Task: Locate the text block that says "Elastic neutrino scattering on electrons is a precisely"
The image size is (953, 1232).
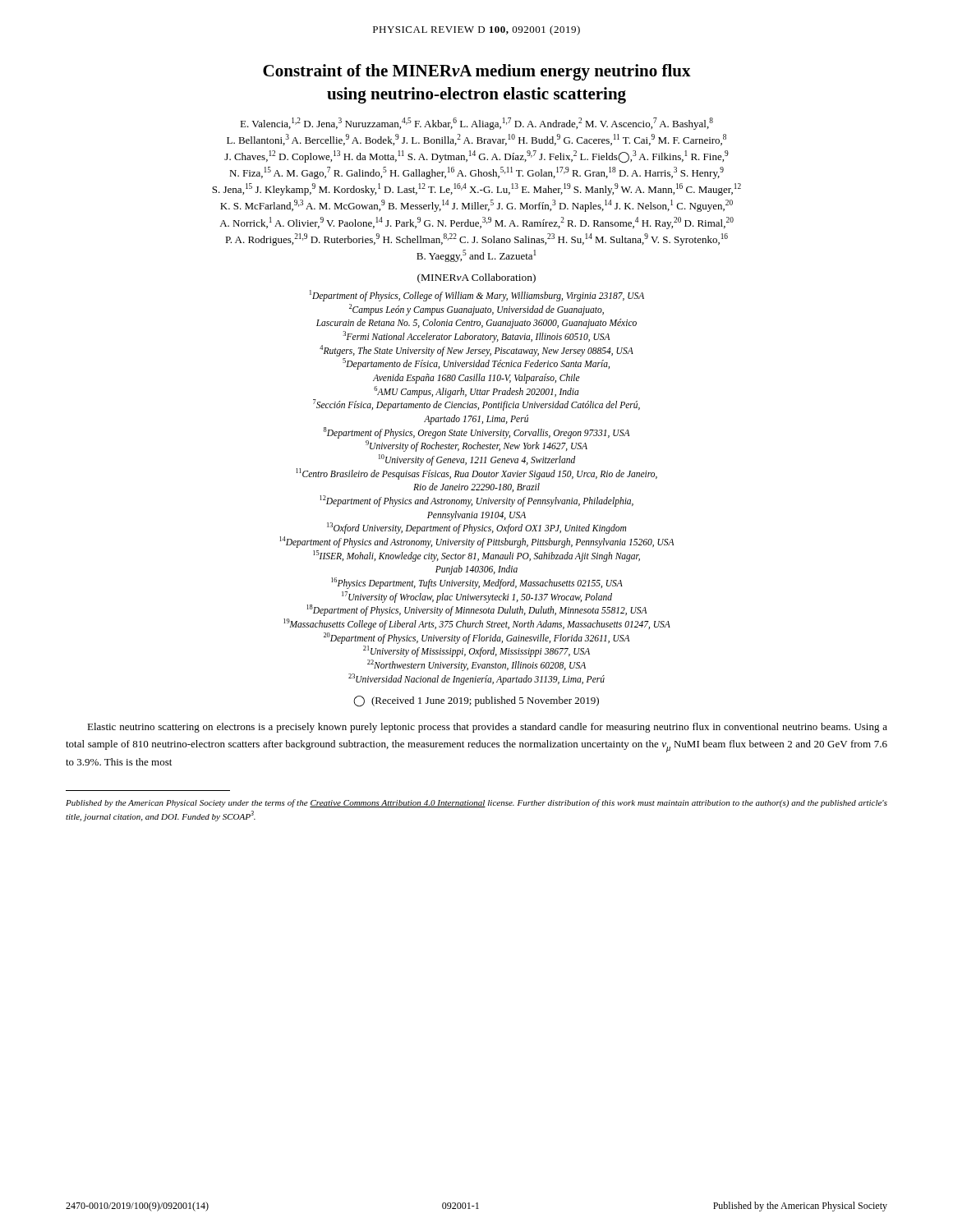Action: click(x=476, y=744)
